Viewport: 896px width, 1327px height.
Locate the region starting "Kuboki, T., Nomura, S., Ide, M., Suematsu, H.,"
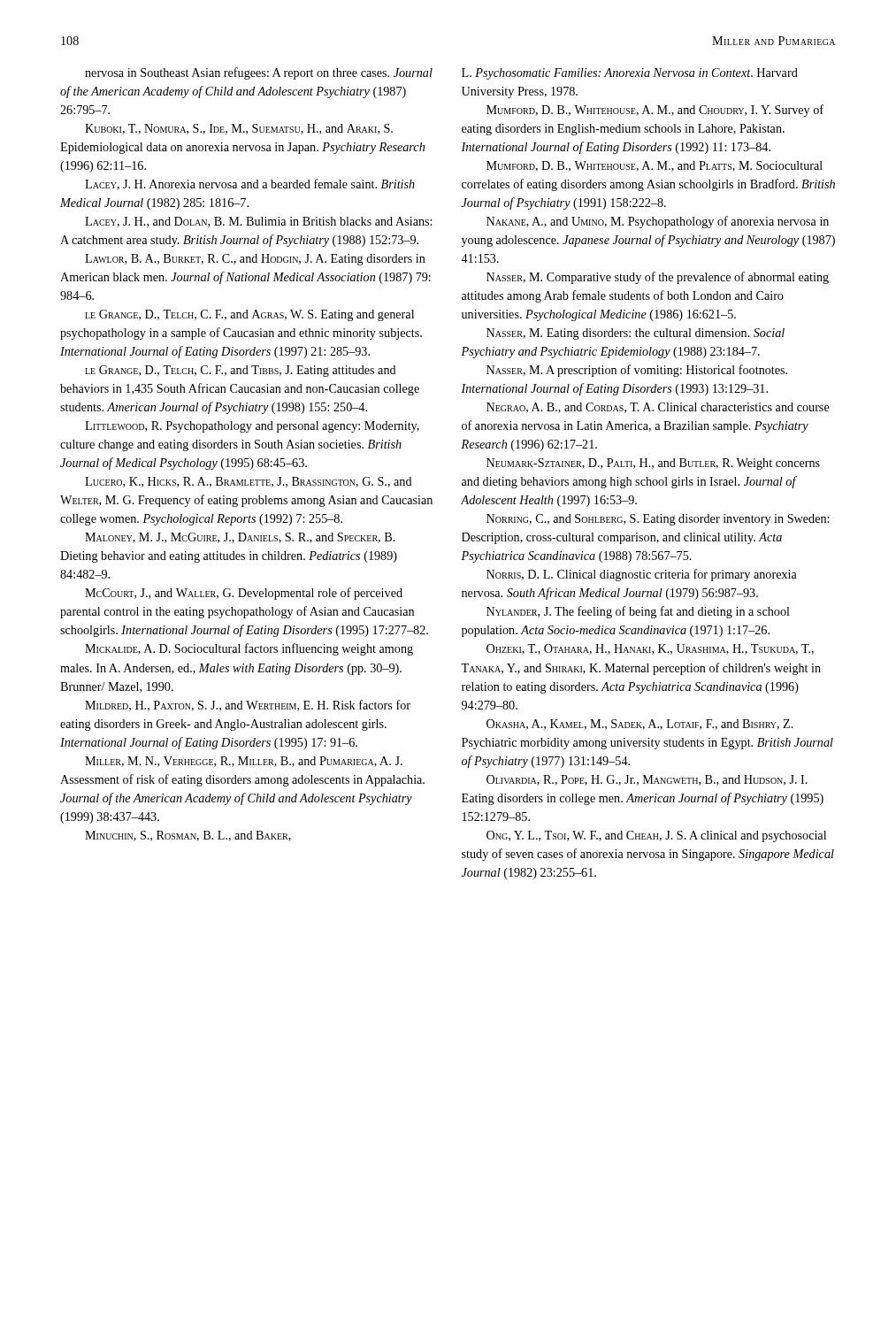243,147
